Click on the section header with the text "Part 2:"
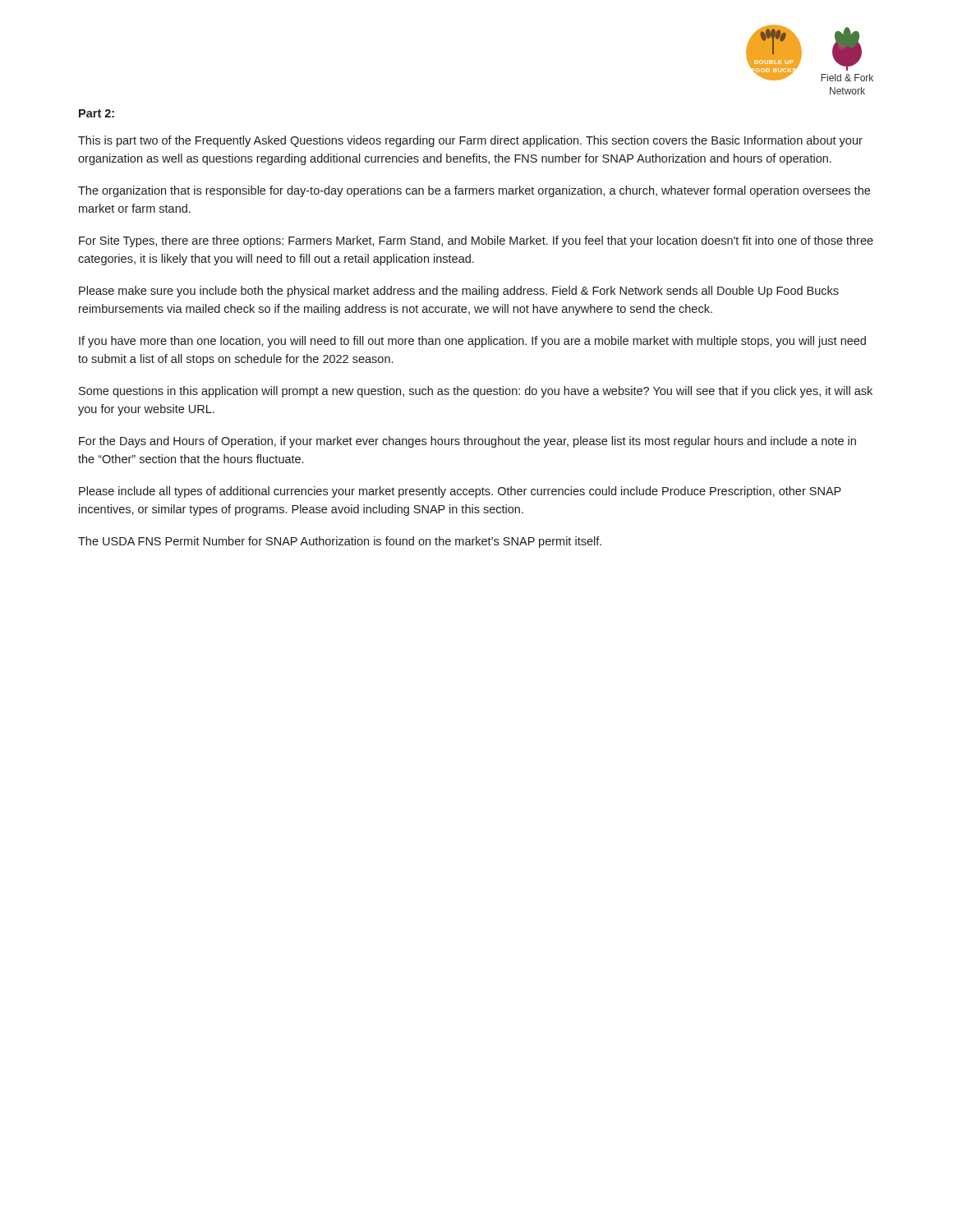Viewport: 953px width, 1232px height. click(97, 113)
